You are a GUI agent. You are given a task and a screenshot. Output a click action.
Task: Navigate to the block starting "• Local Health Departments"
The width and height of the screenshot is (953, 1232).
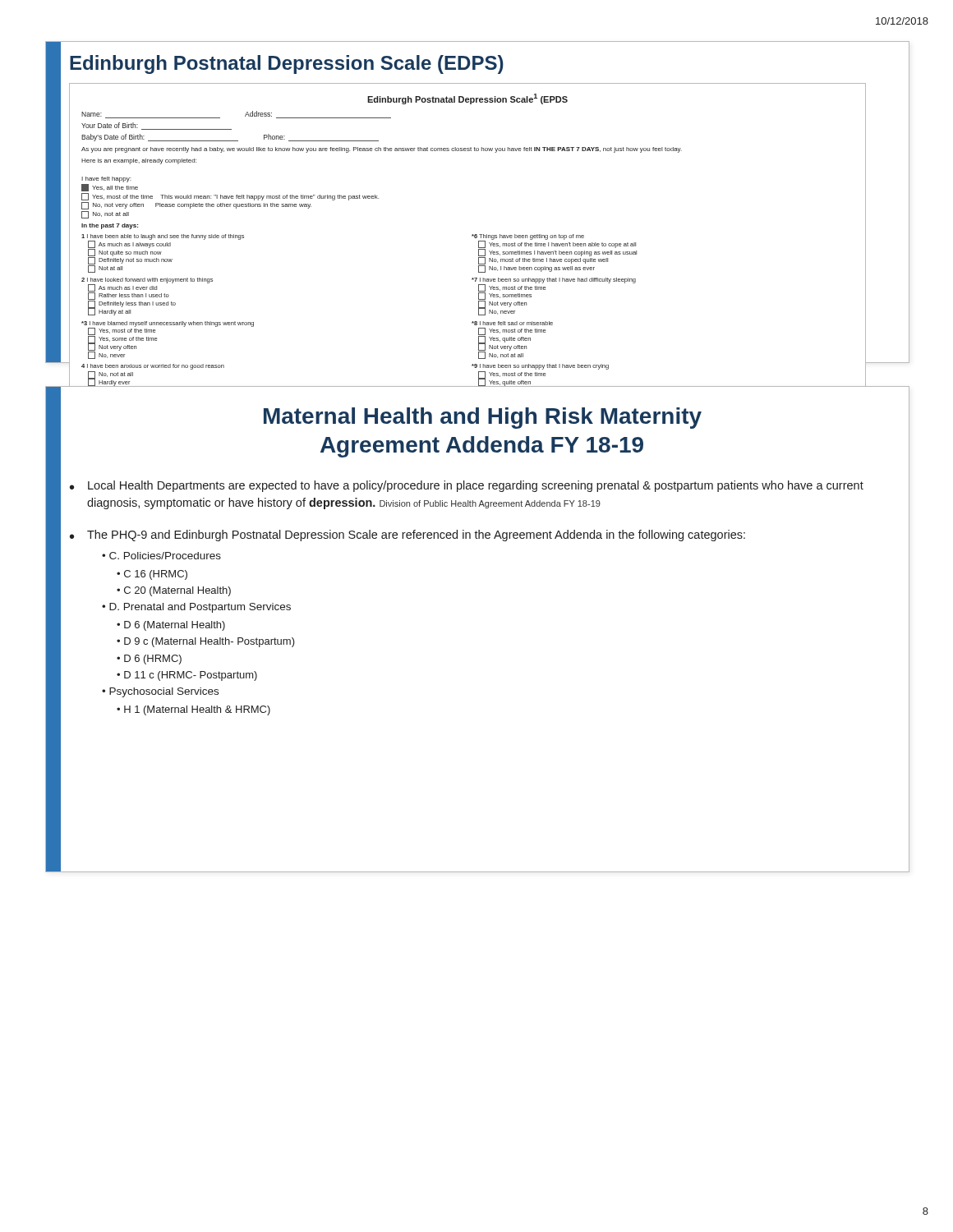[x=482, y=494]
